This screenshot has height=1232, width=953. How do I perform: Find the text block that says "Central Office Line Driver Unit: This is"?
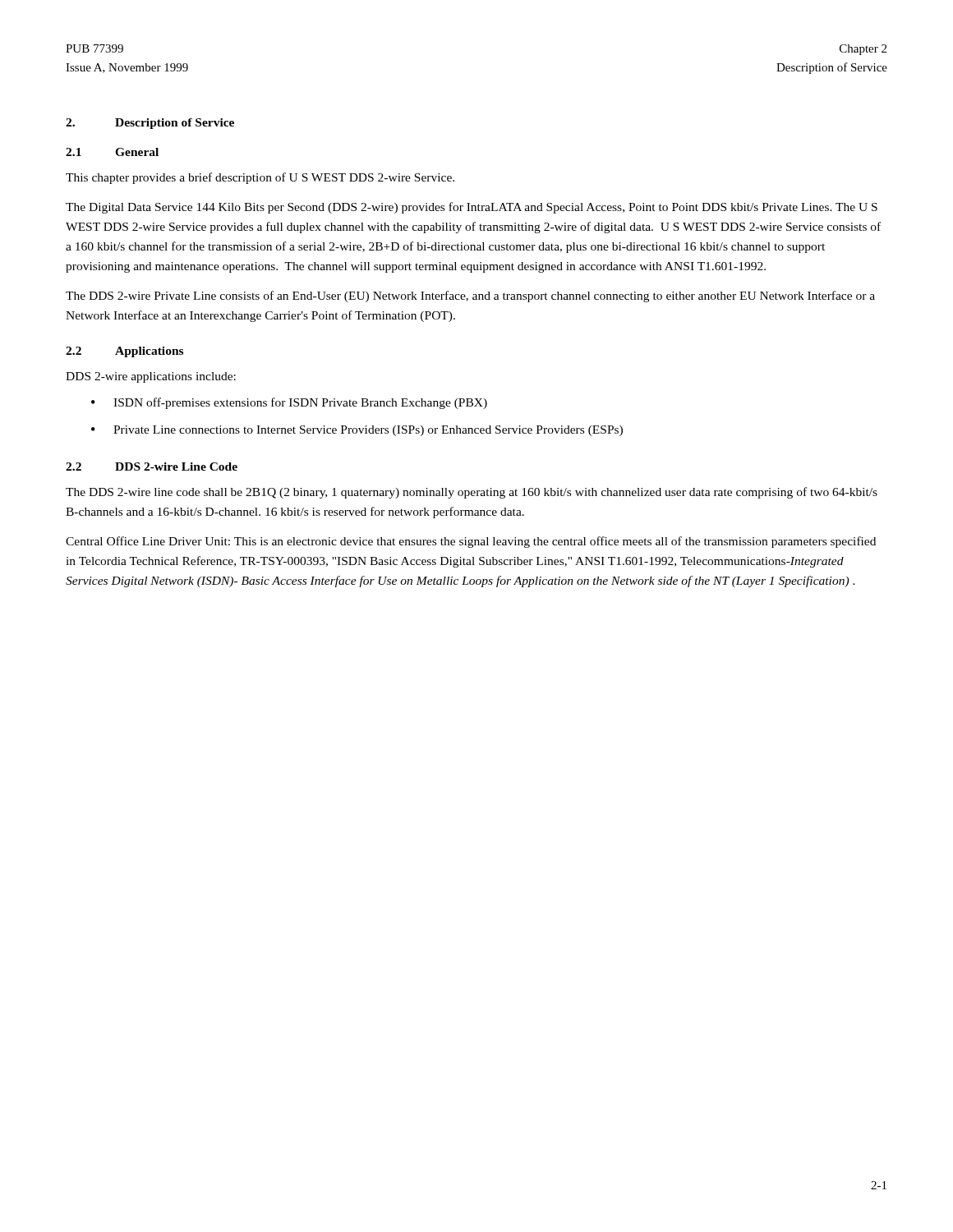471,560
